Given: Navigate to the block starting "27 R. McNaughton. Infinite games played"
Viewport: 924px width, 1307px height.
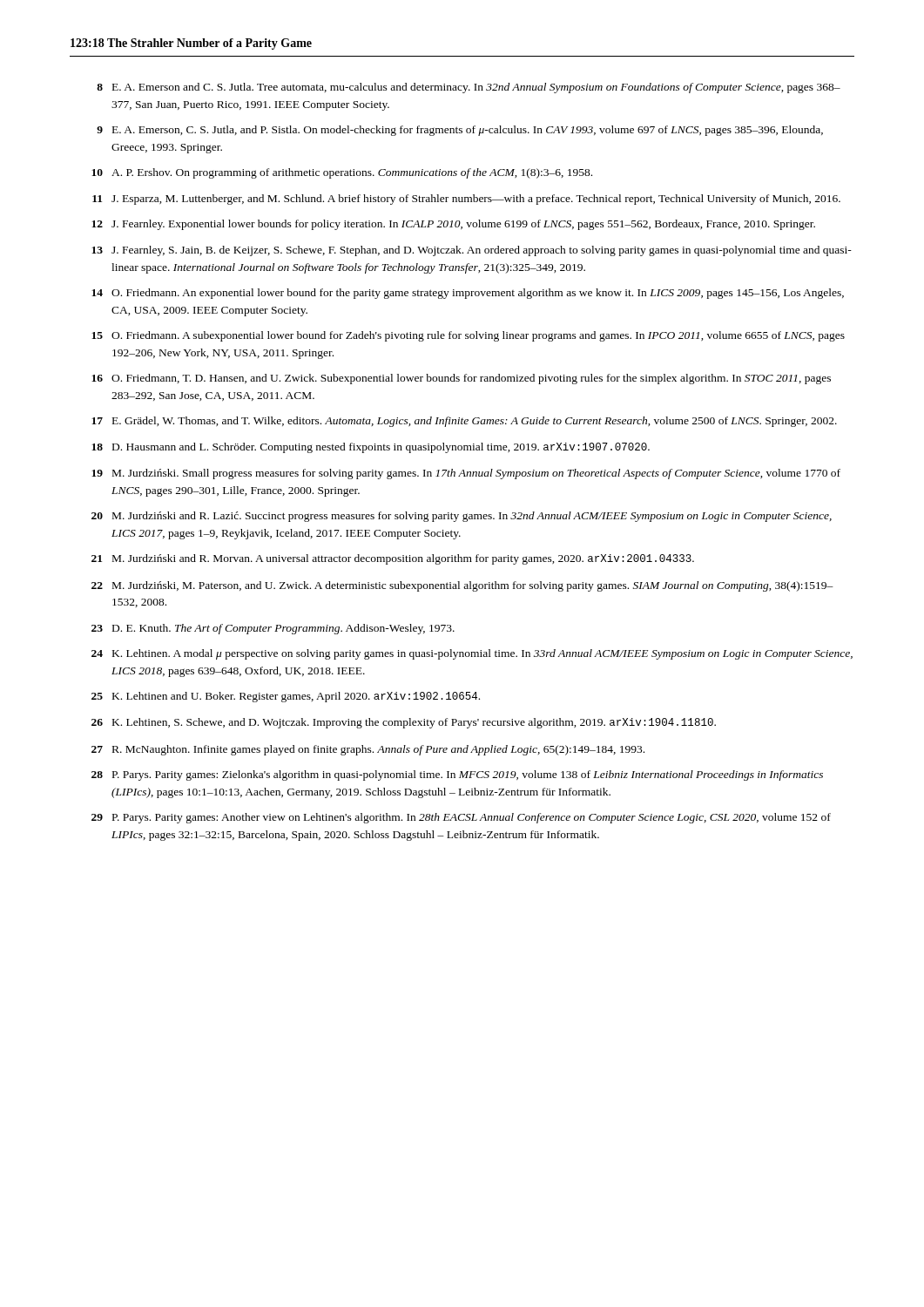Looking at the screenshot, I should tap(462, 749).
